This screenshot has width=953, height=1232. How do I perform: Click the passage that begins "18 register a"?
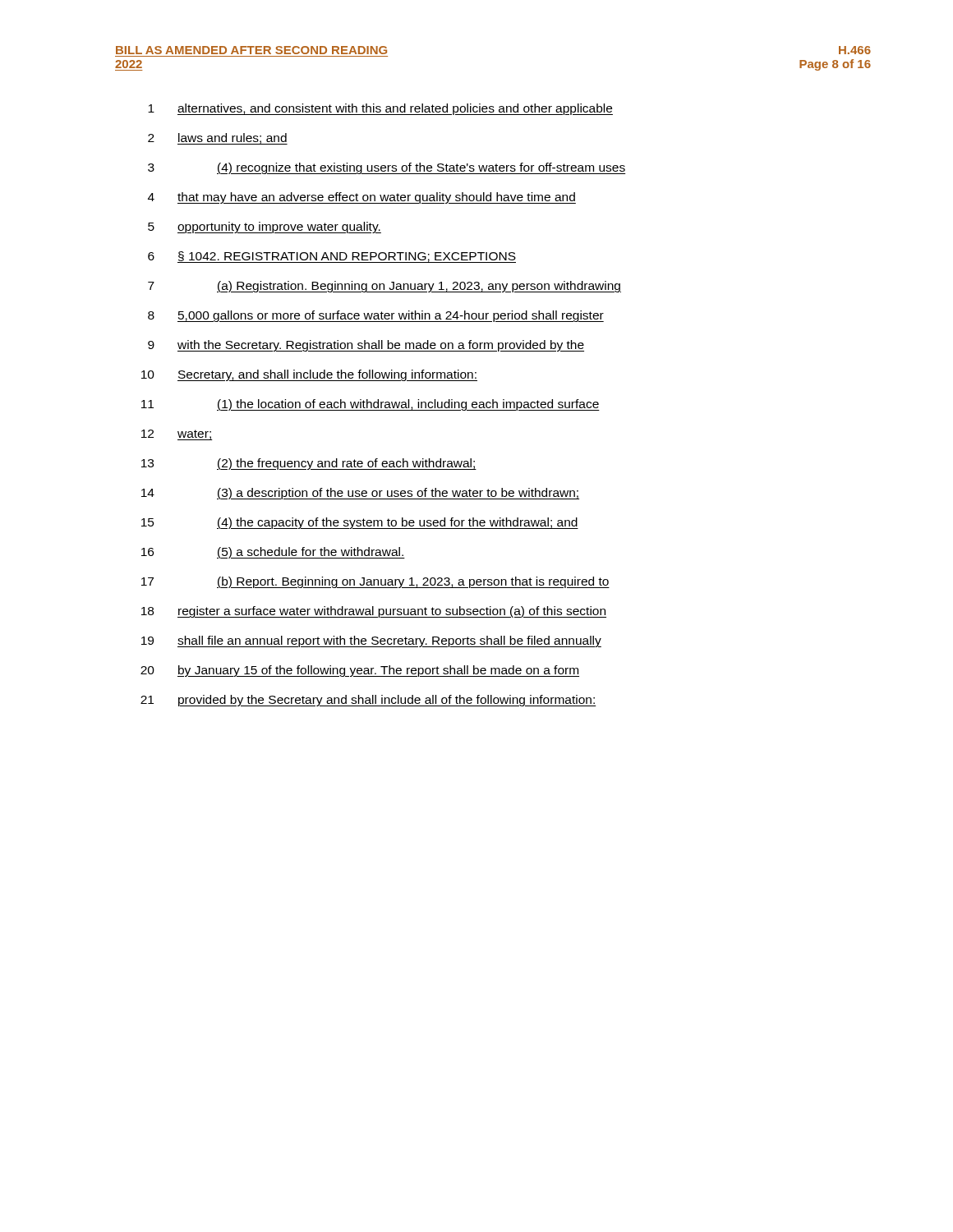coord(361,611)
